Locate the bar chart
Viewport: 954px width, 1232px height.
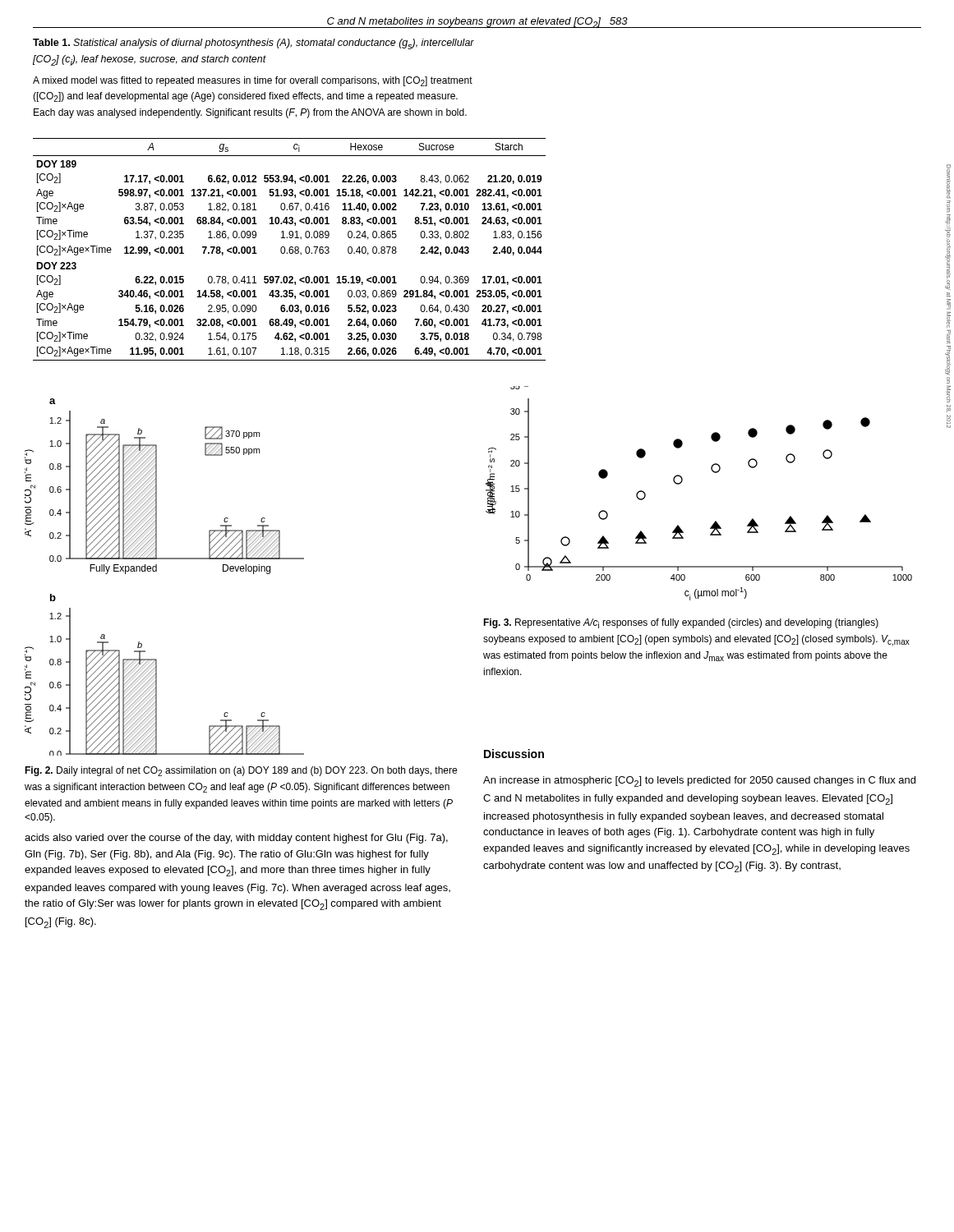coord(247,571)
